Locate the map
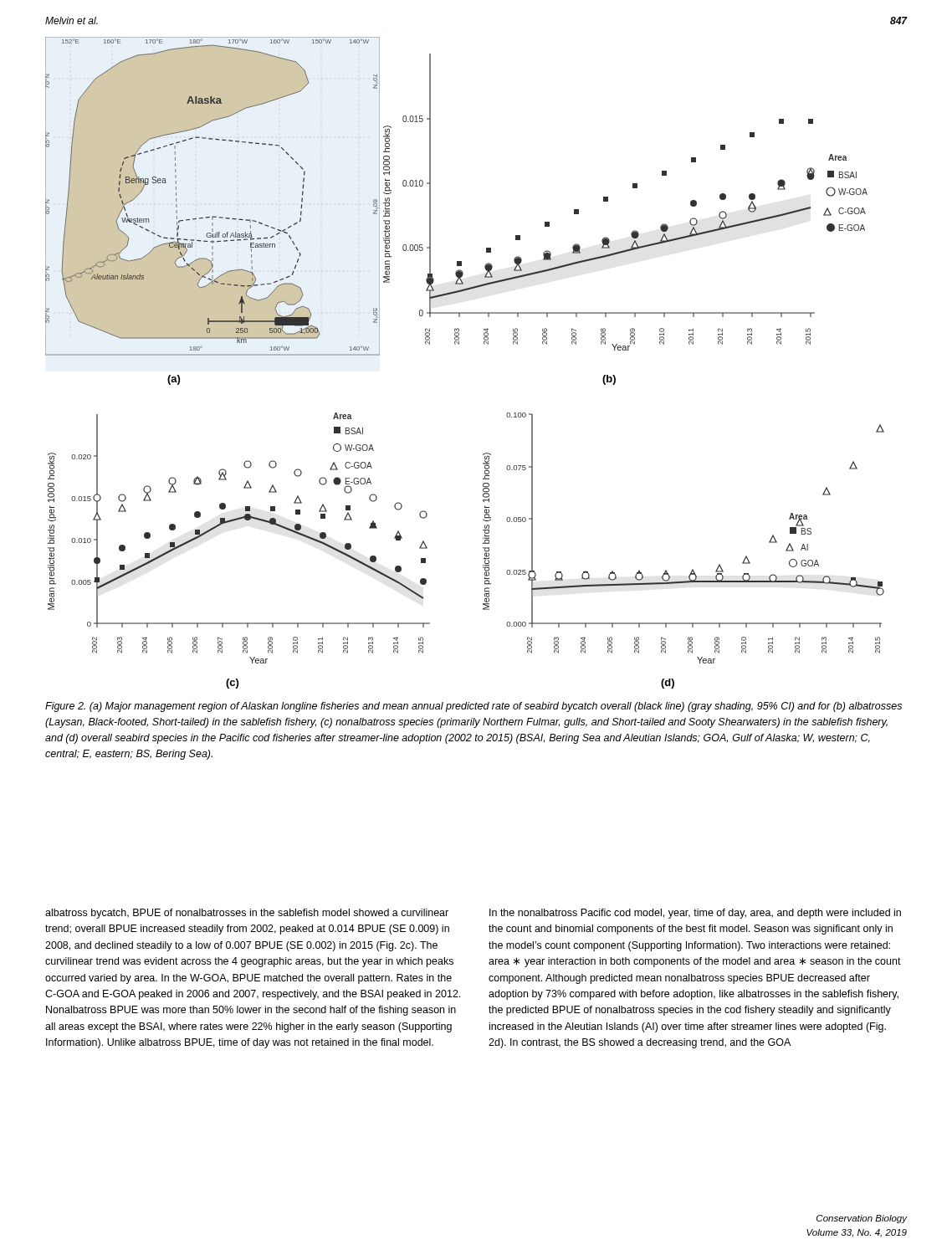952x1255 pixels. click(212, 204)
